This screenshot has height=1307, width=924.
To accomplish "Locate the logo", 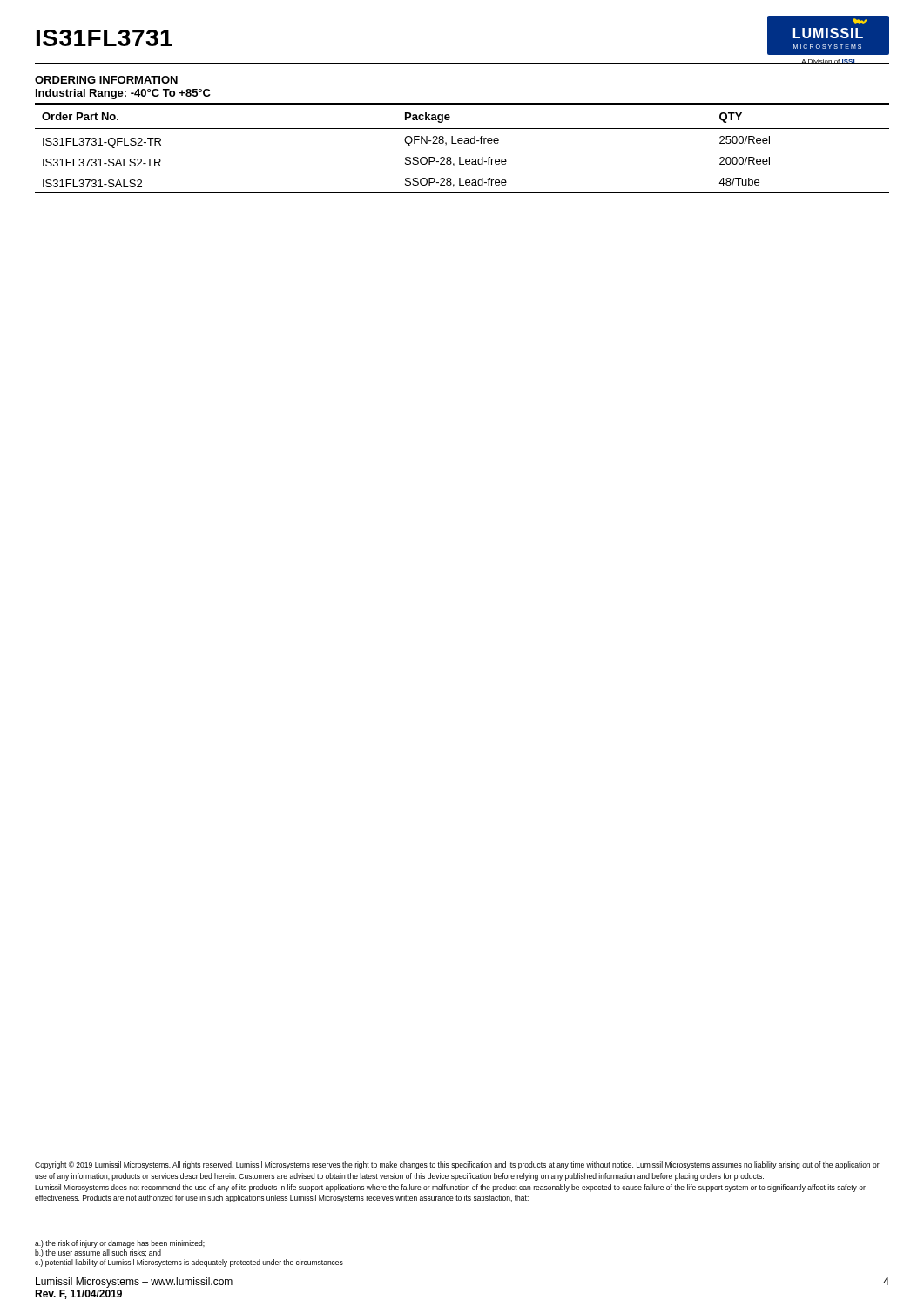I will tap(828, 42).
